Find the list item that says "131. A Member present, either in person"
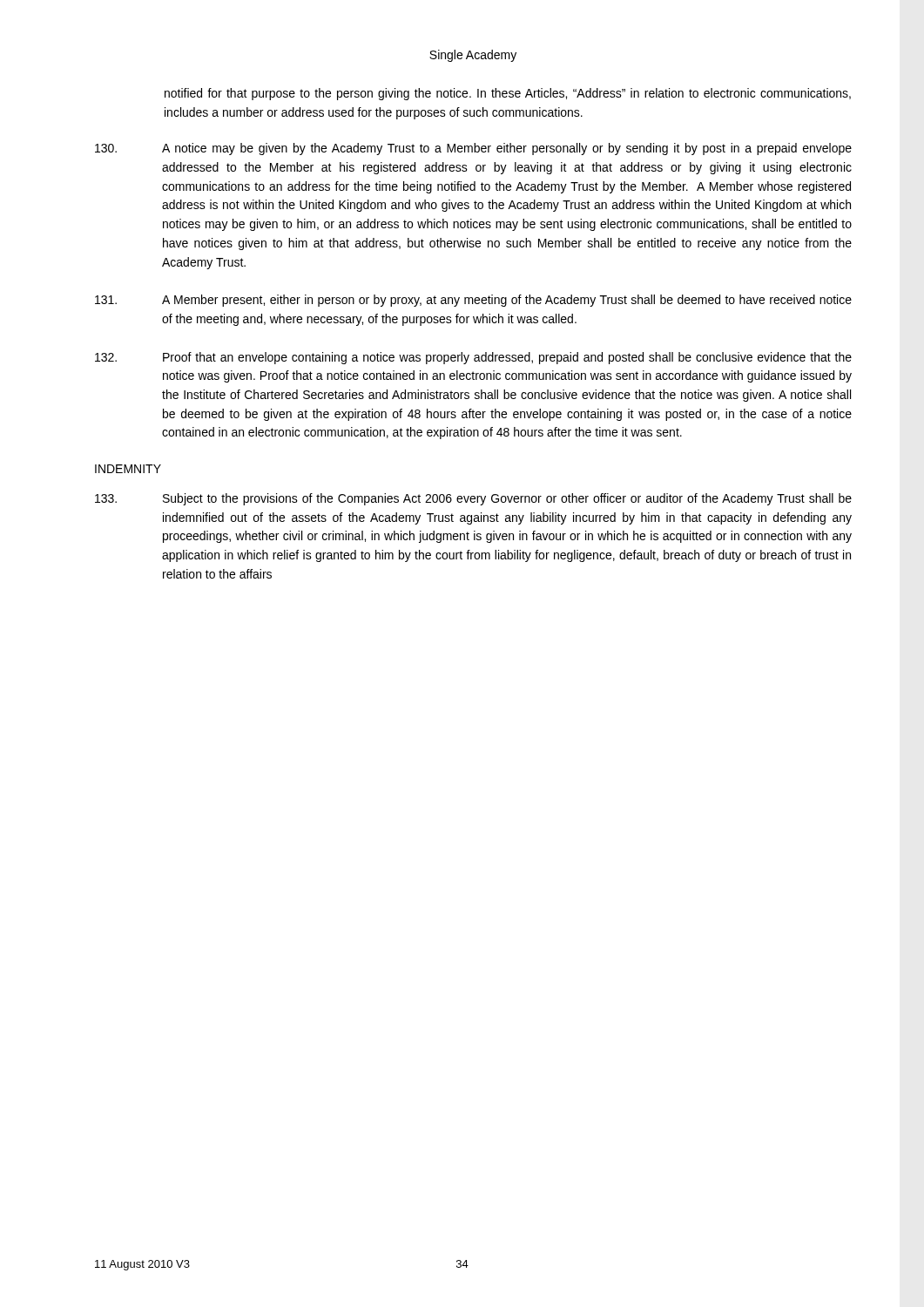 [x=473, y=310]
